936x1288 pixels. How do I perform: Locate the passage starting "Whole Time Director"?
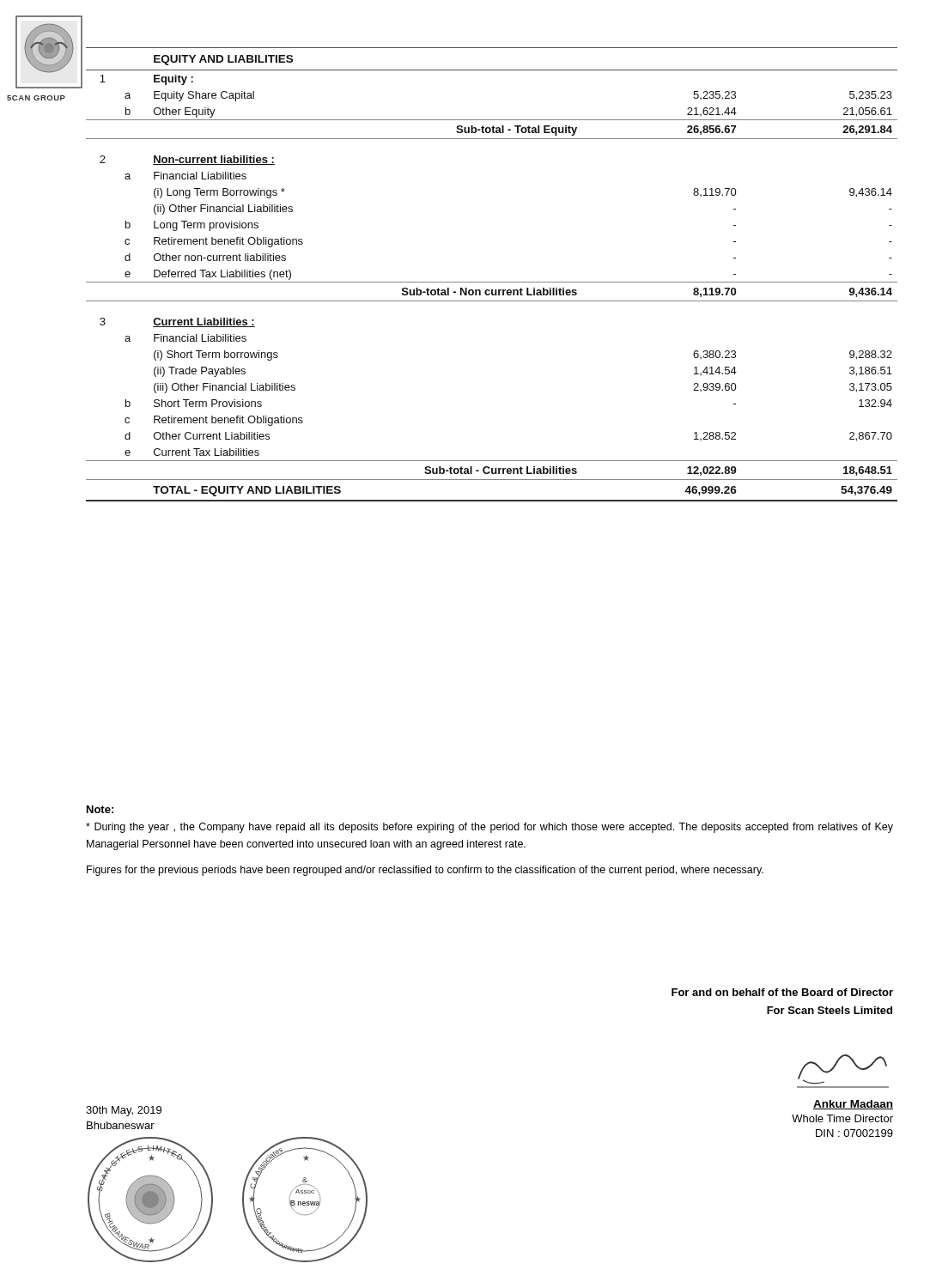842,1118
